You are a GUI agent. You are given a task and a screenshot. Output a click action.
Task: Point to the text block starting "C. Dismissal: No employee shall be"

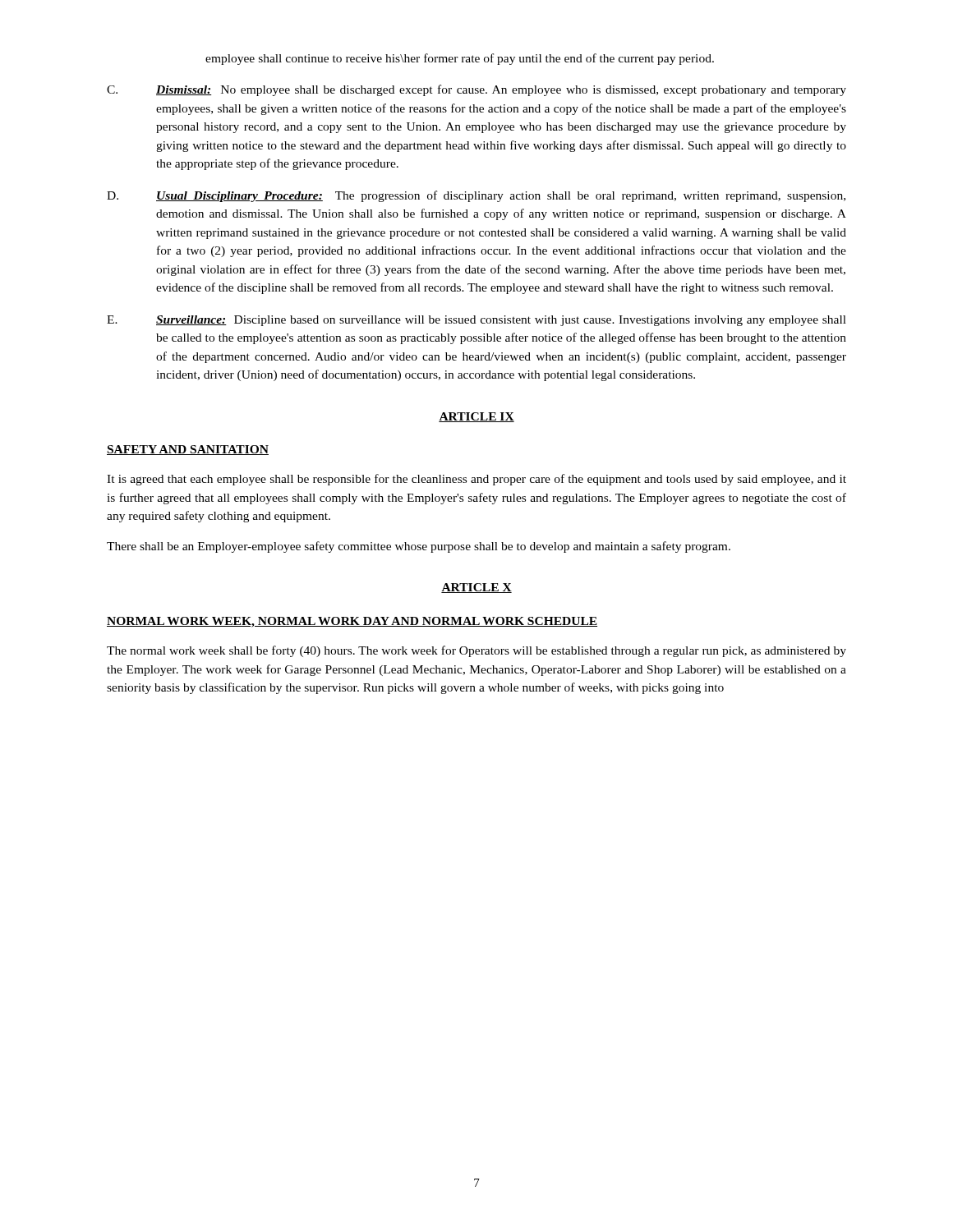tap(476, 127)
